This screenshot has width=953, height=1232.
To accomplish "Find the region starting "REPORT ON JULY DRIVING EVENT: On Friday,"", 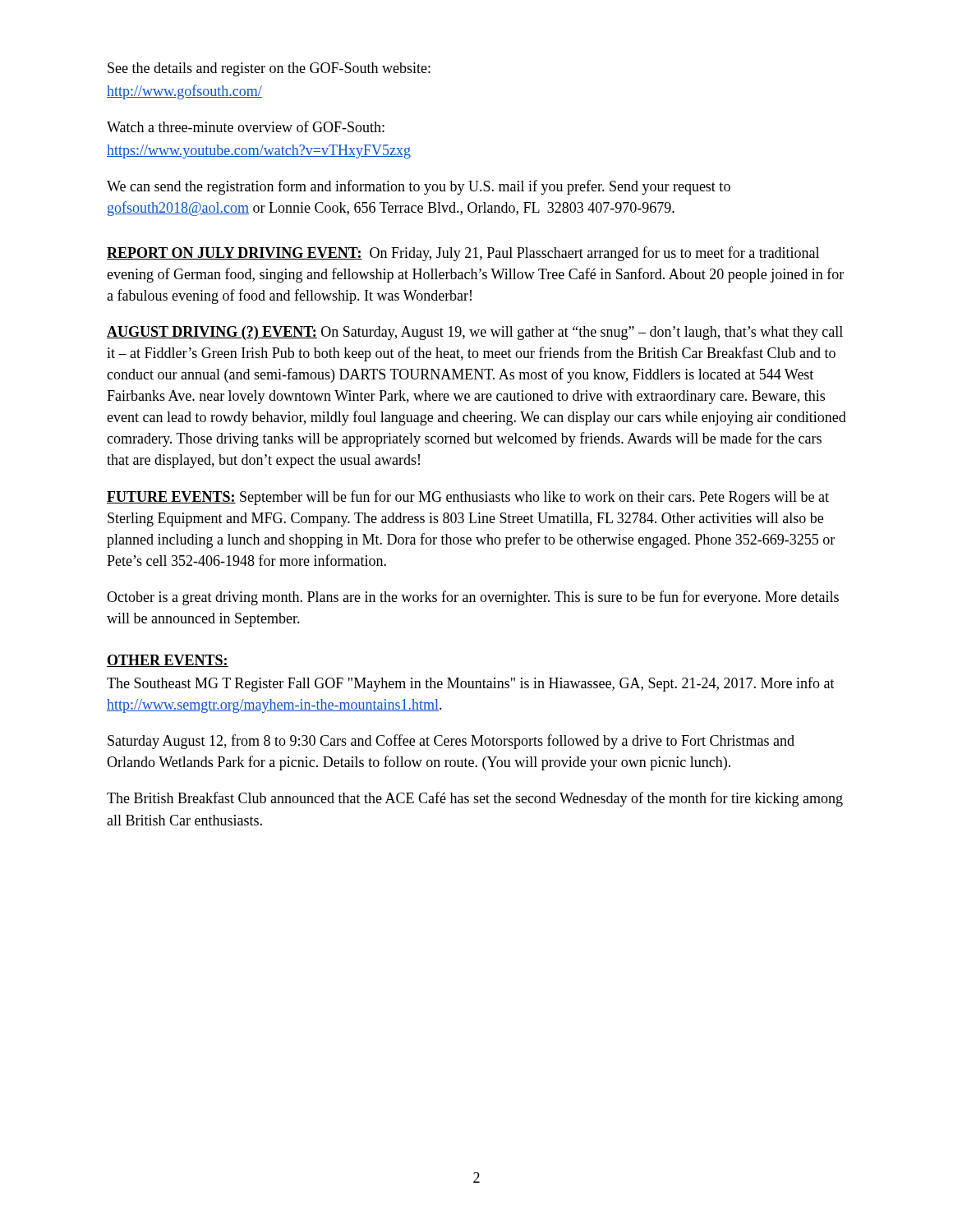I will click(476, 274).
